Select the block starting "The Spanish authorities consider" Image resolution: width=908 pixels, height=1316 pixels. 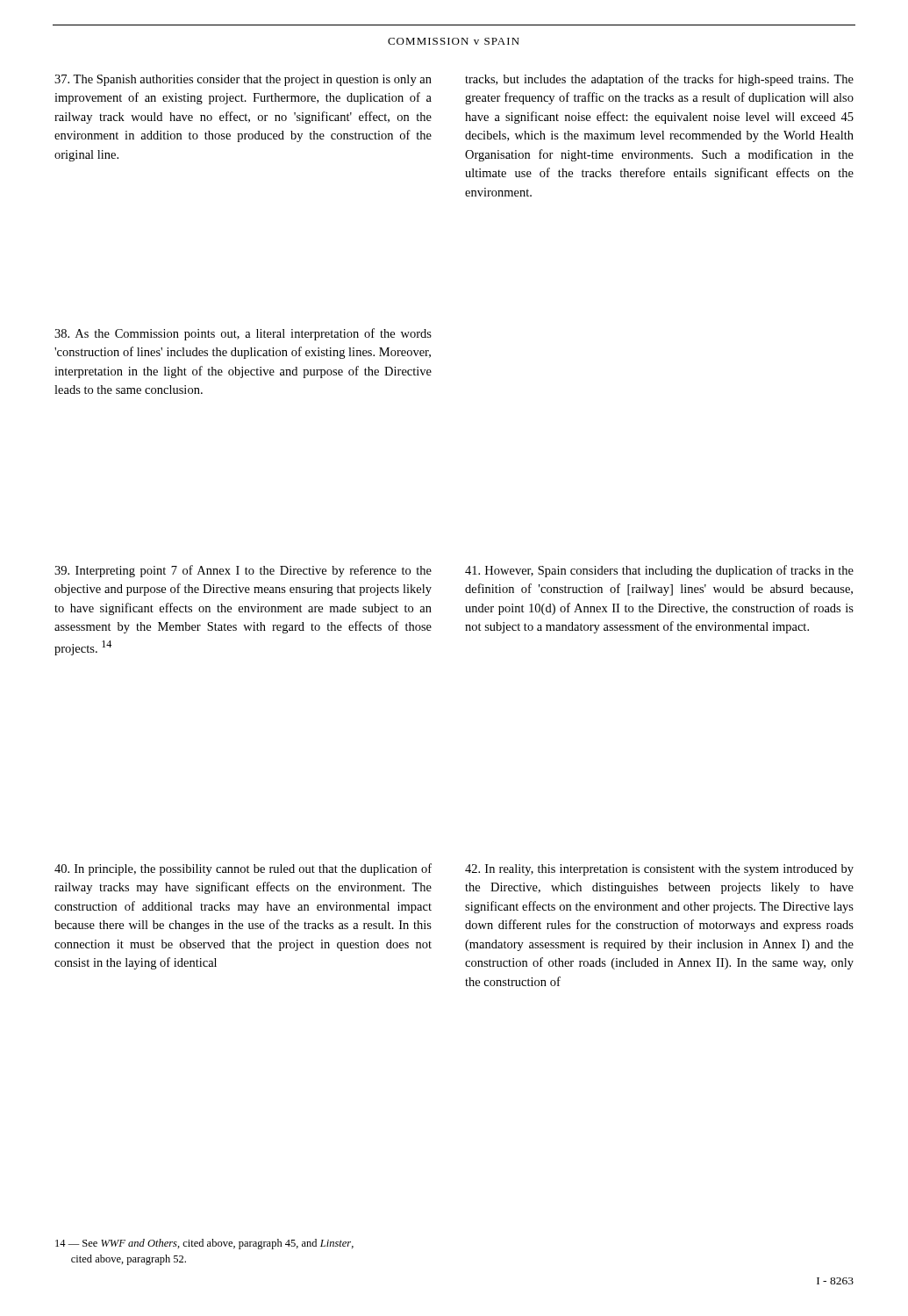pyautogui.click(x=243, y=117)
